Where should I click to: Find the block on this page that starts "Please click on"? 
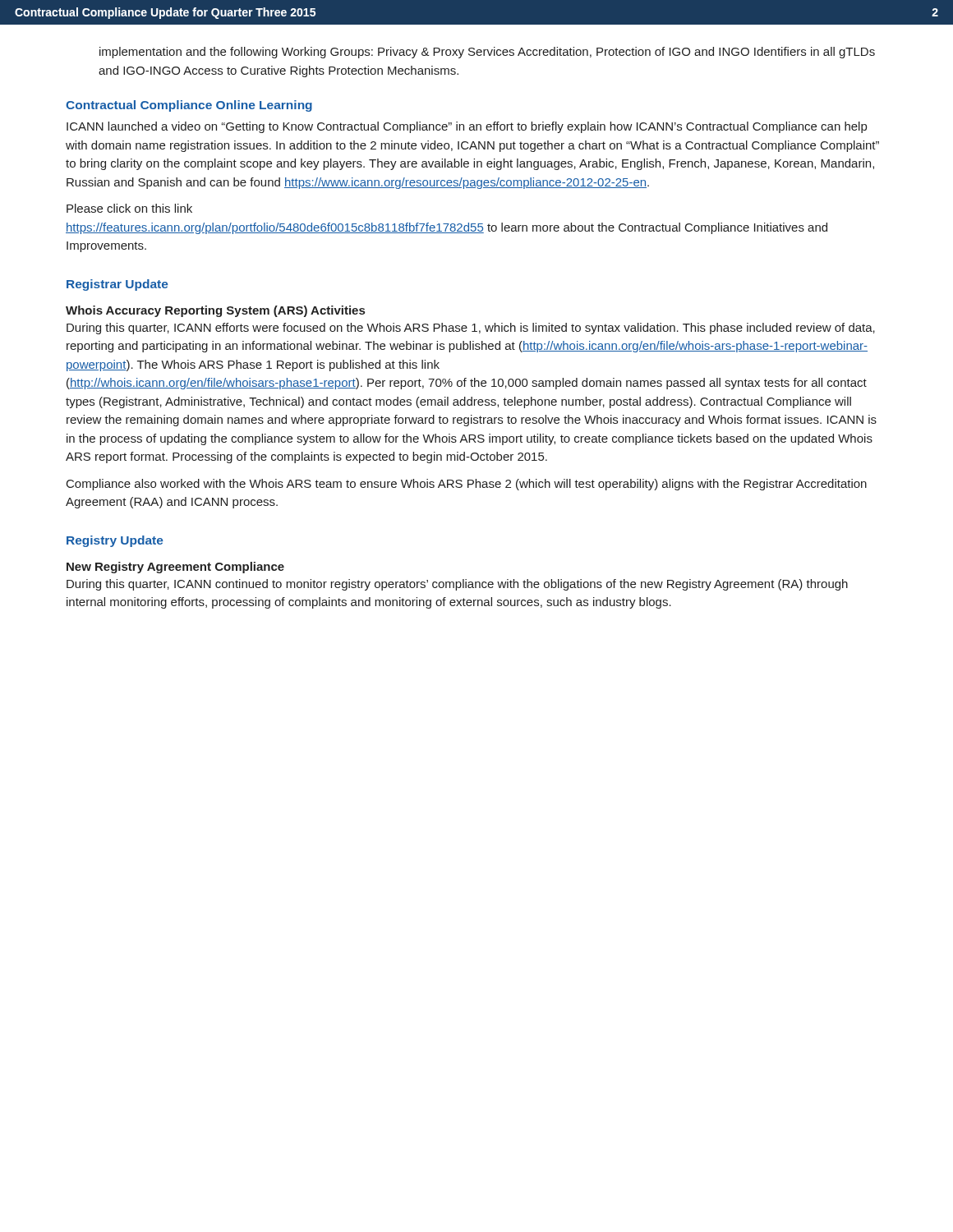pos(476,227)
